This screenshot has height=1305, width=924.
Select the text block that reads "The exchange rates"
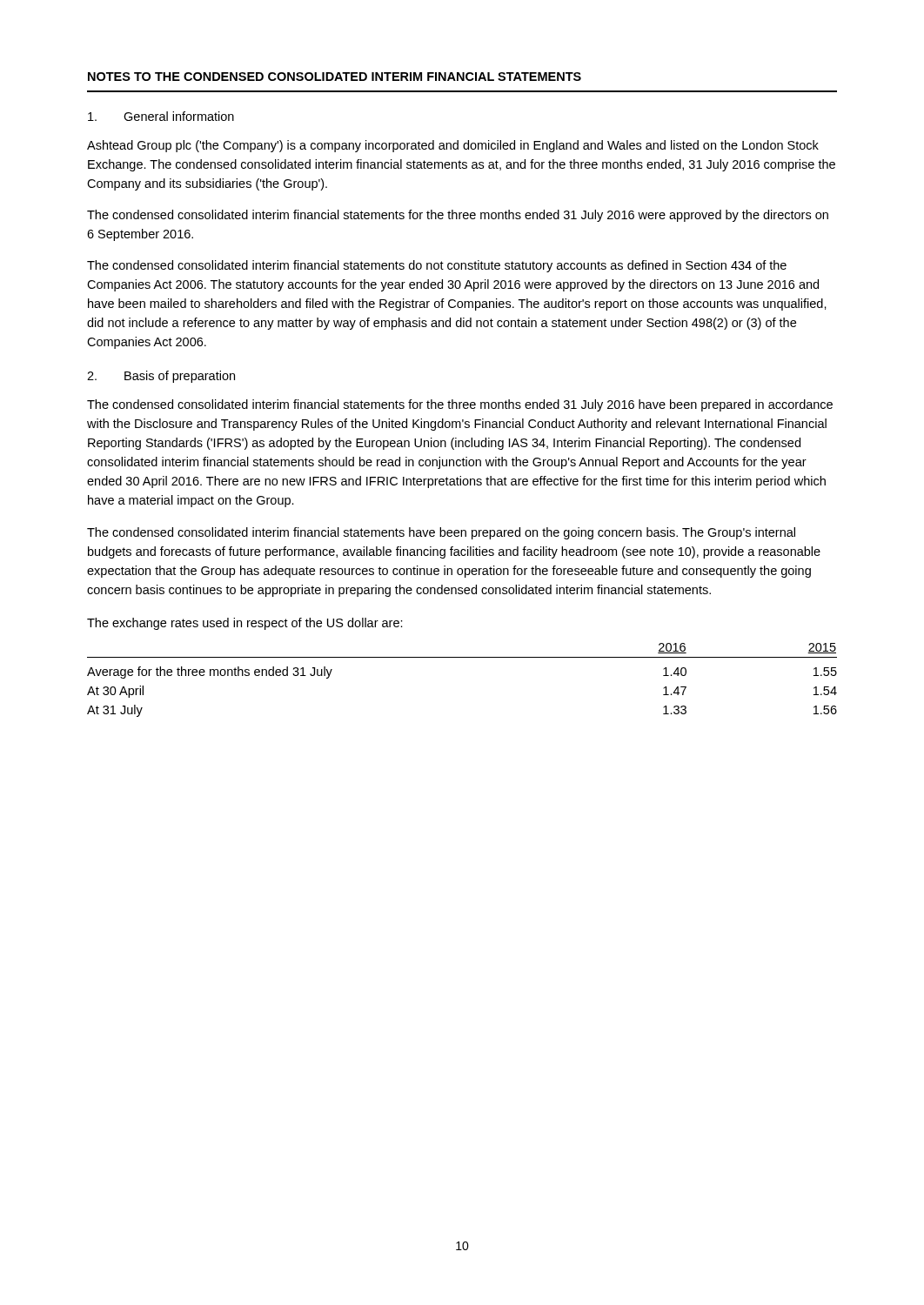click(245, 623)
